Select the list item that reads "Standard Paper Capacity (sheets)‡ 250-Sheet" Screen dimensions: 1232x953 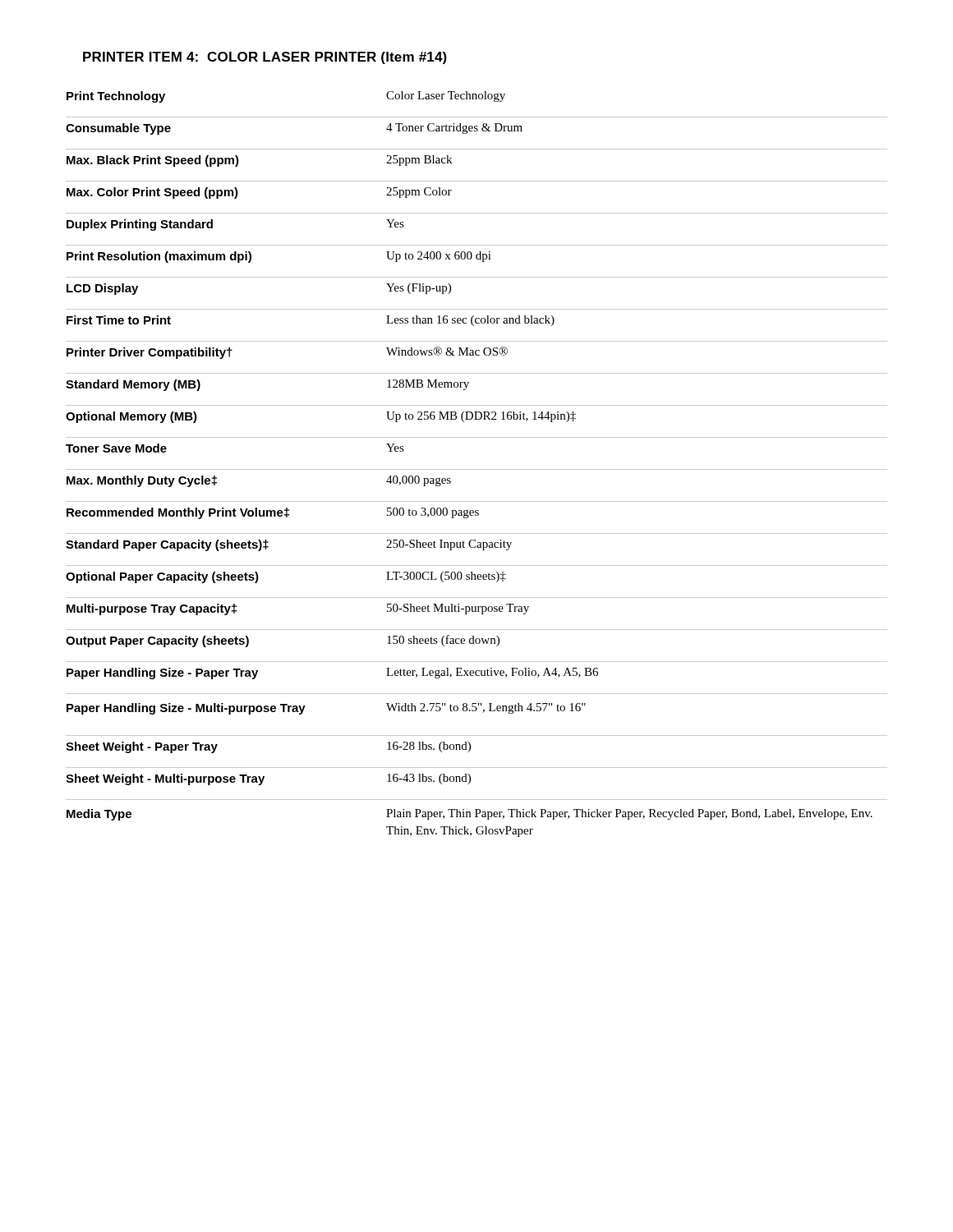point(476,543)
